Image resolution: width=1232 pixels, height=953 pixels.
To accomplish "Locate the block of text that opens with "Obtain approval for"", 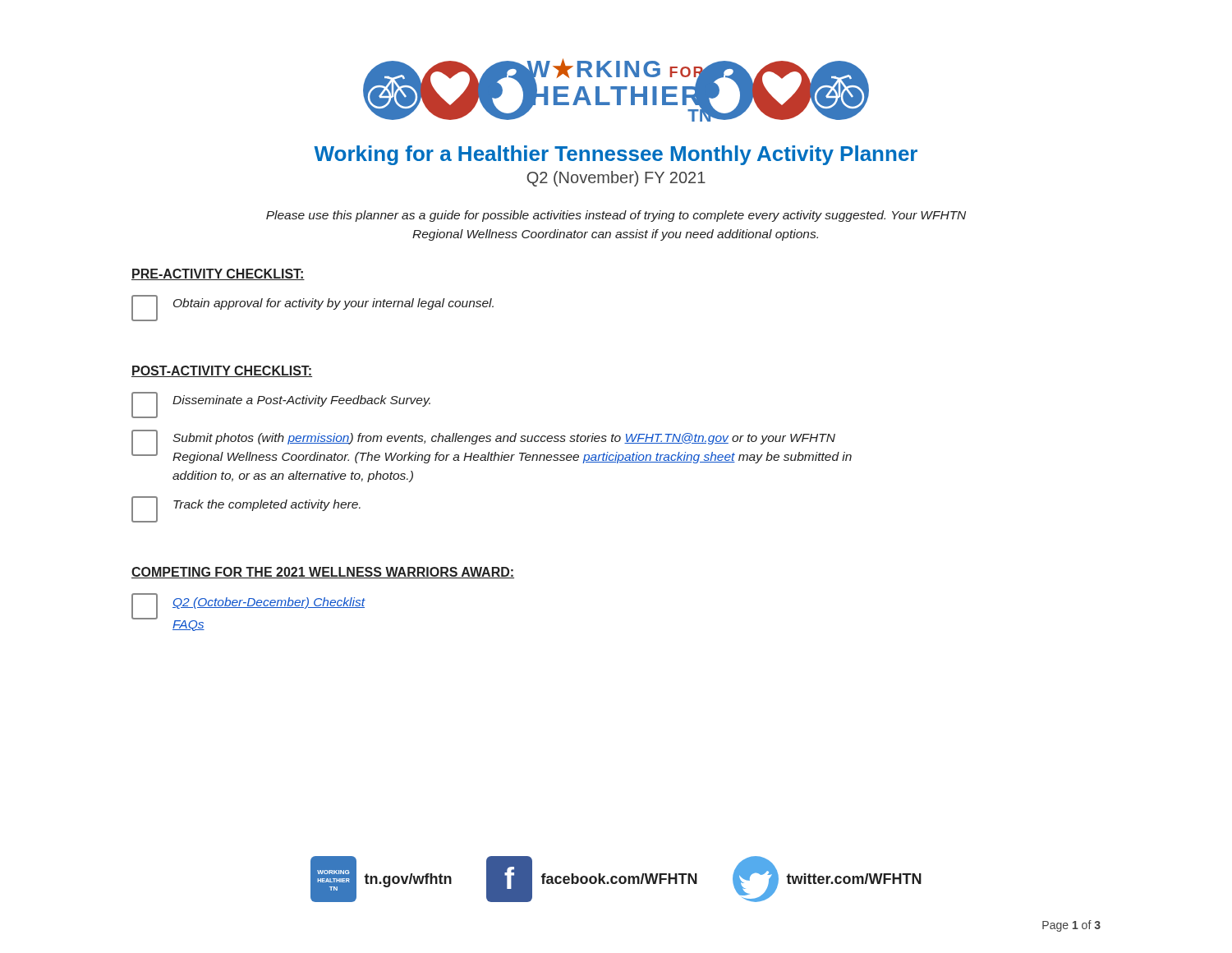I will (313, 308).
